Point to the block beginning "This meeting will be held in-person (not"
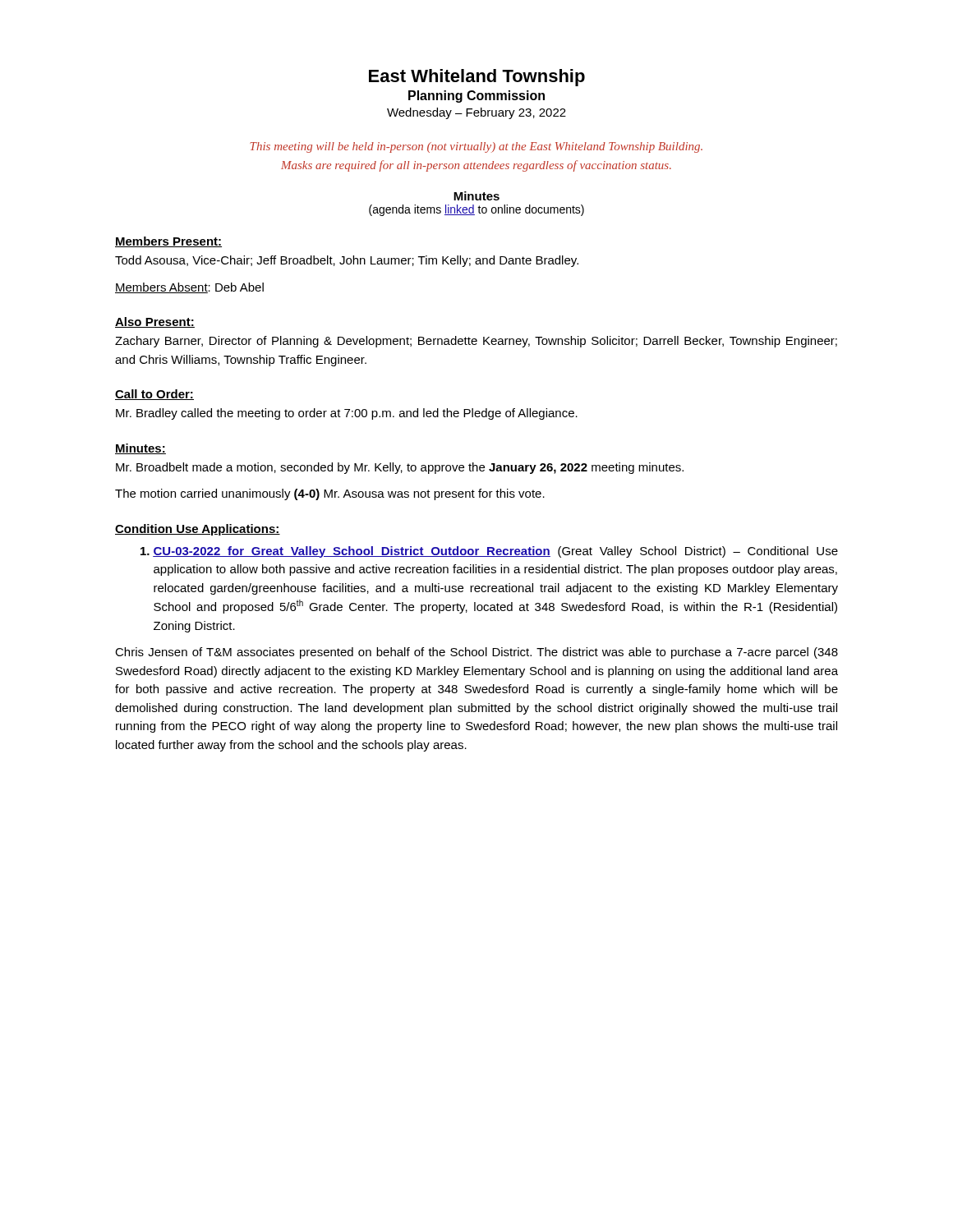953x1232 pixels. click(476, 155)
